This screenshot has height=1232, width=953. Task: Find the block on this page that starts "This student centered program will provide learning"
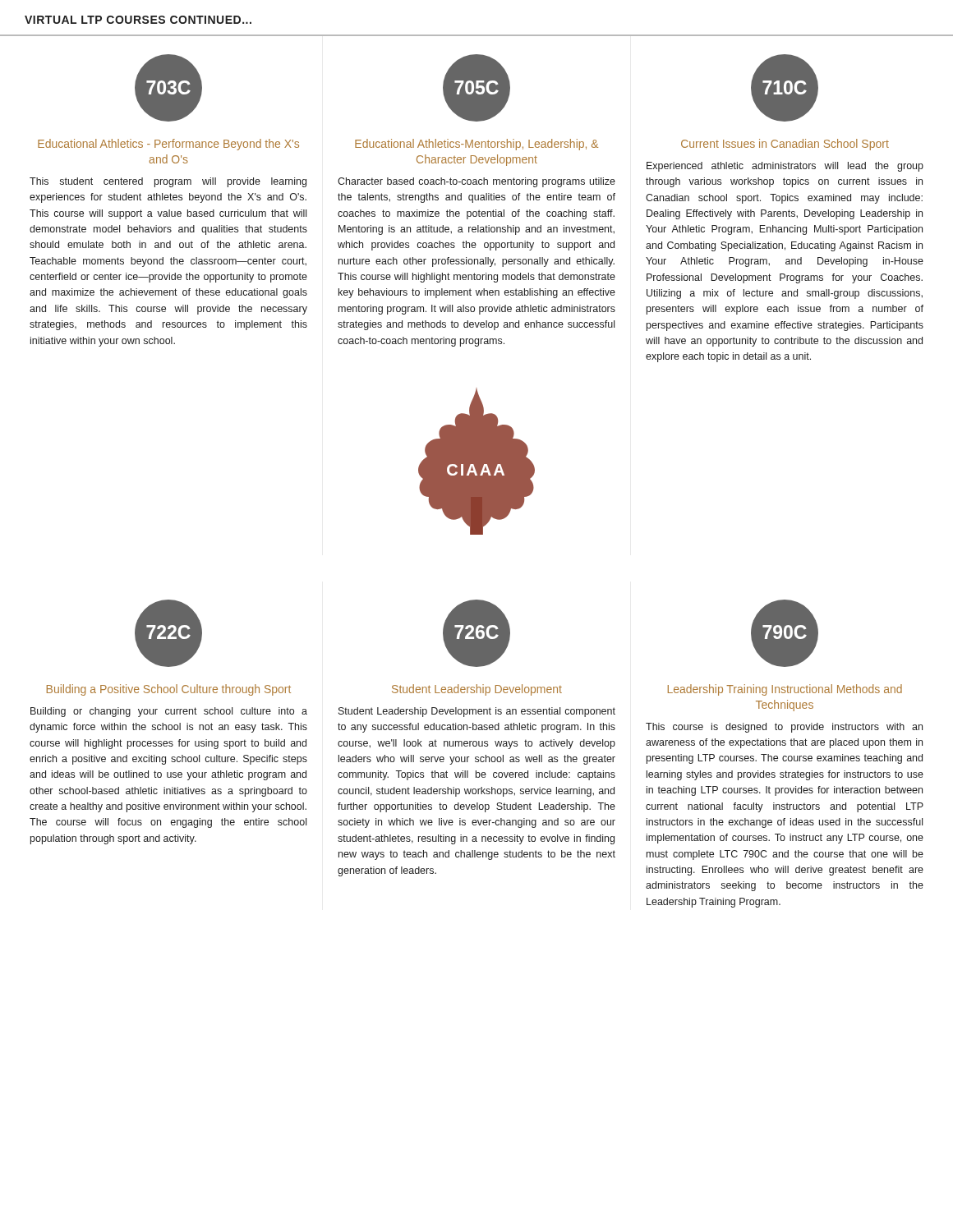168,261
